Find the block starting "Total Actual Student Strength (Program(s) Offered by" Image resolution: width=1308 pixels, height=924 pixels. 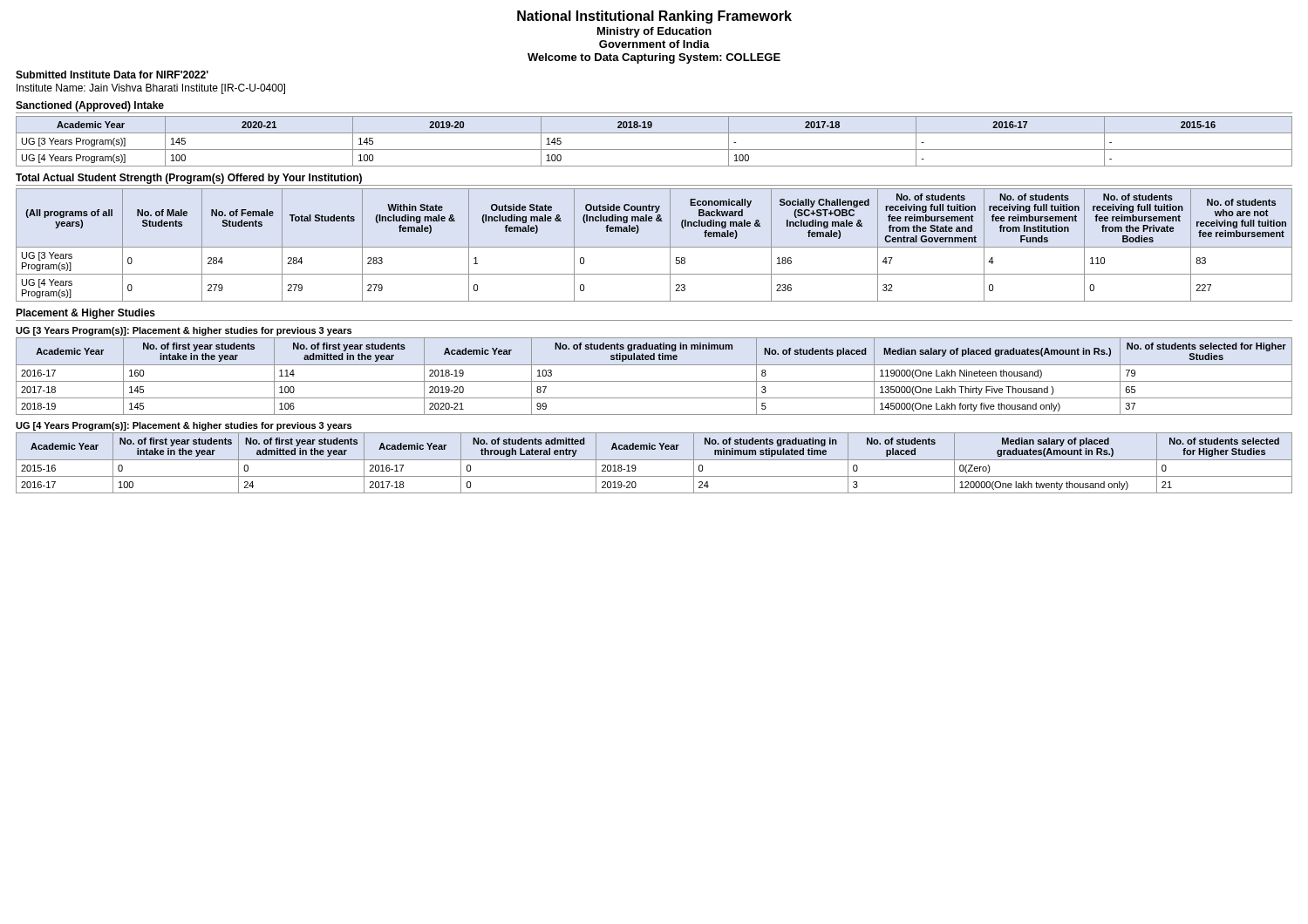[189, 178]
